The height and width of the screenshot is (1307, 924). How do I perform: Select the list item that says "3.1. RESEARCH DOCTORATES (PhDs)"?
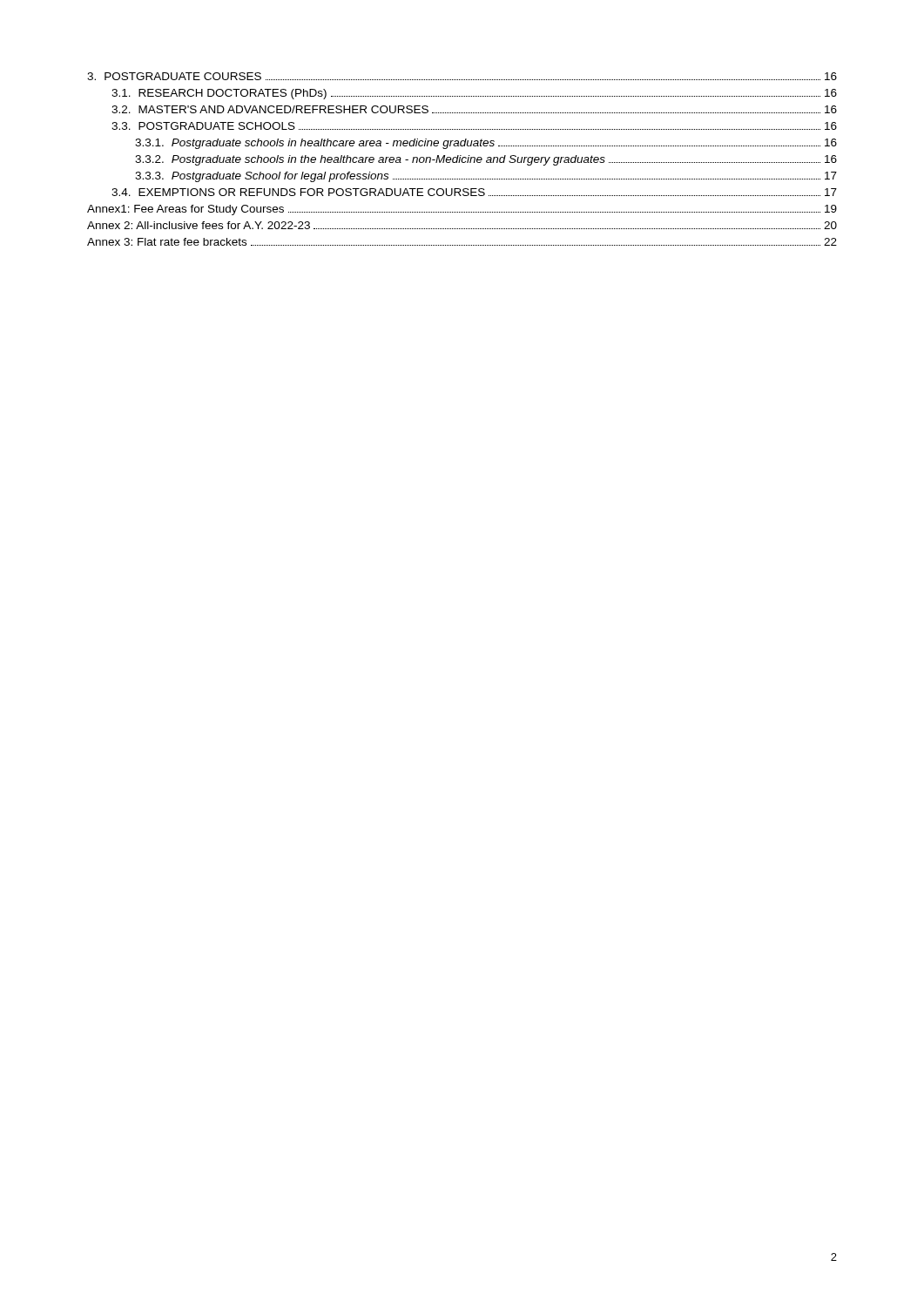462,93
